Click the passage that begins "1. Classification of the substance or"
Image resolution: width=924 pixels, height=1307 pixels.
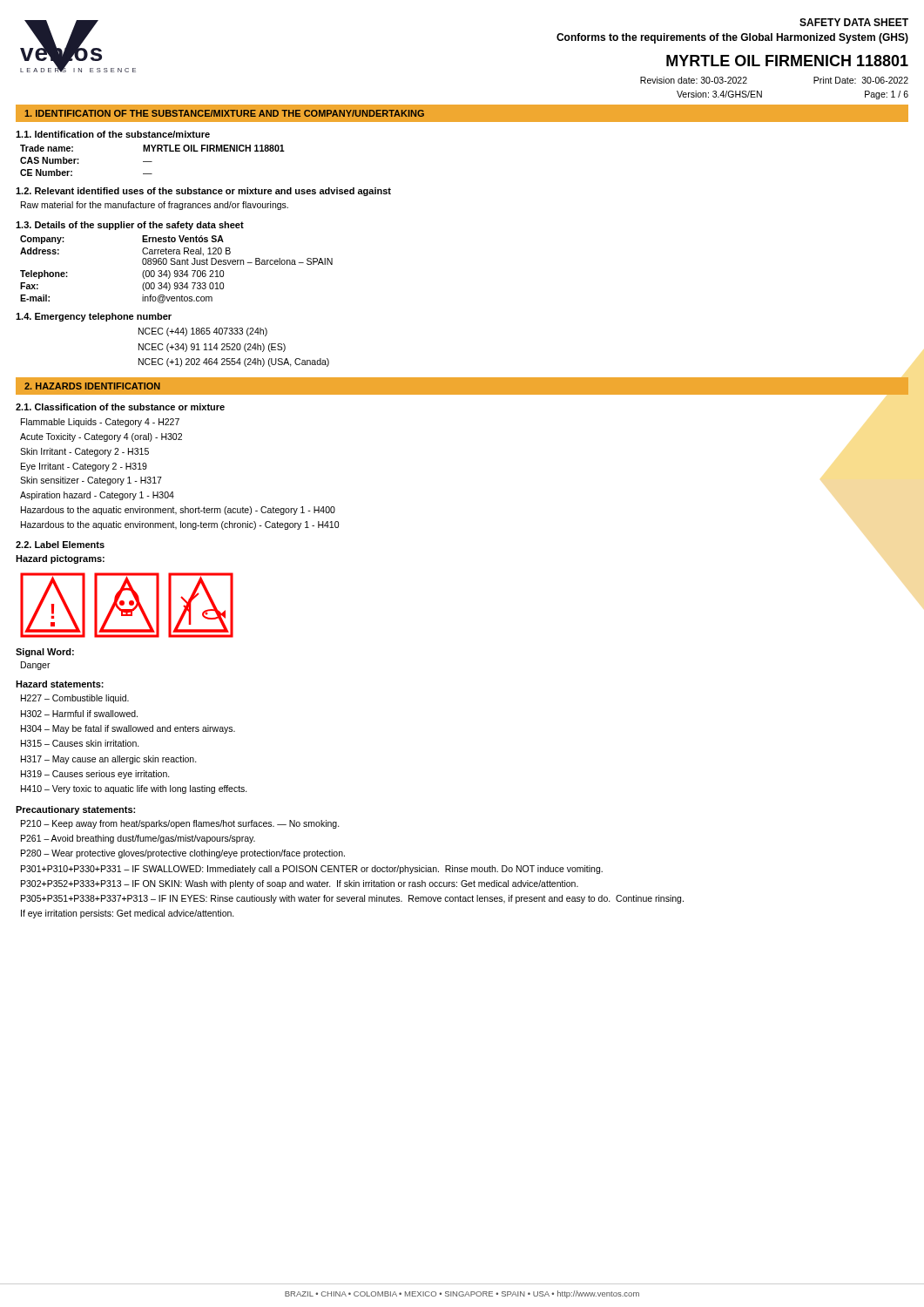tap(120, 407)
